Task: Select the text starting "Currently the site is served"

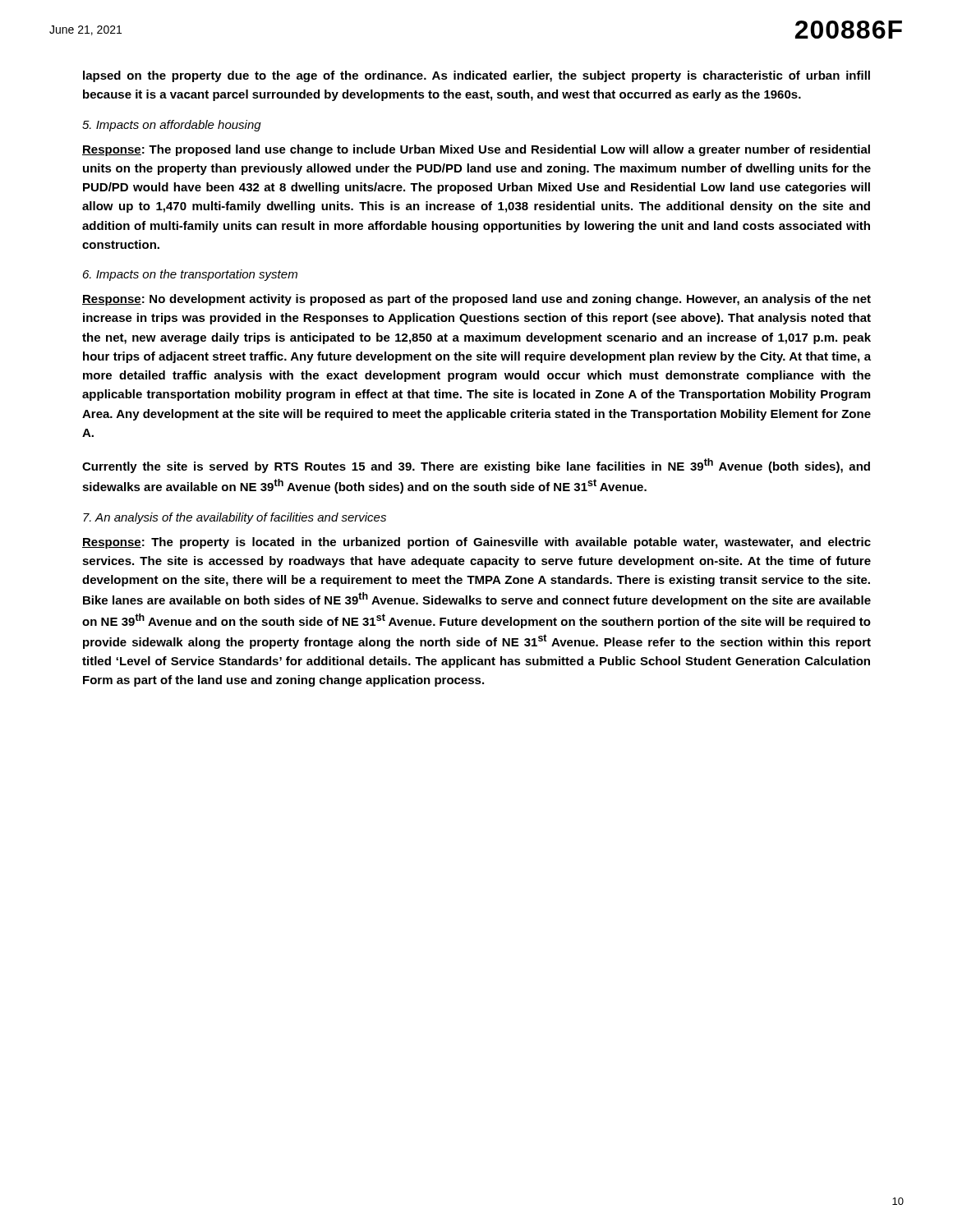Action: (476, 475)
